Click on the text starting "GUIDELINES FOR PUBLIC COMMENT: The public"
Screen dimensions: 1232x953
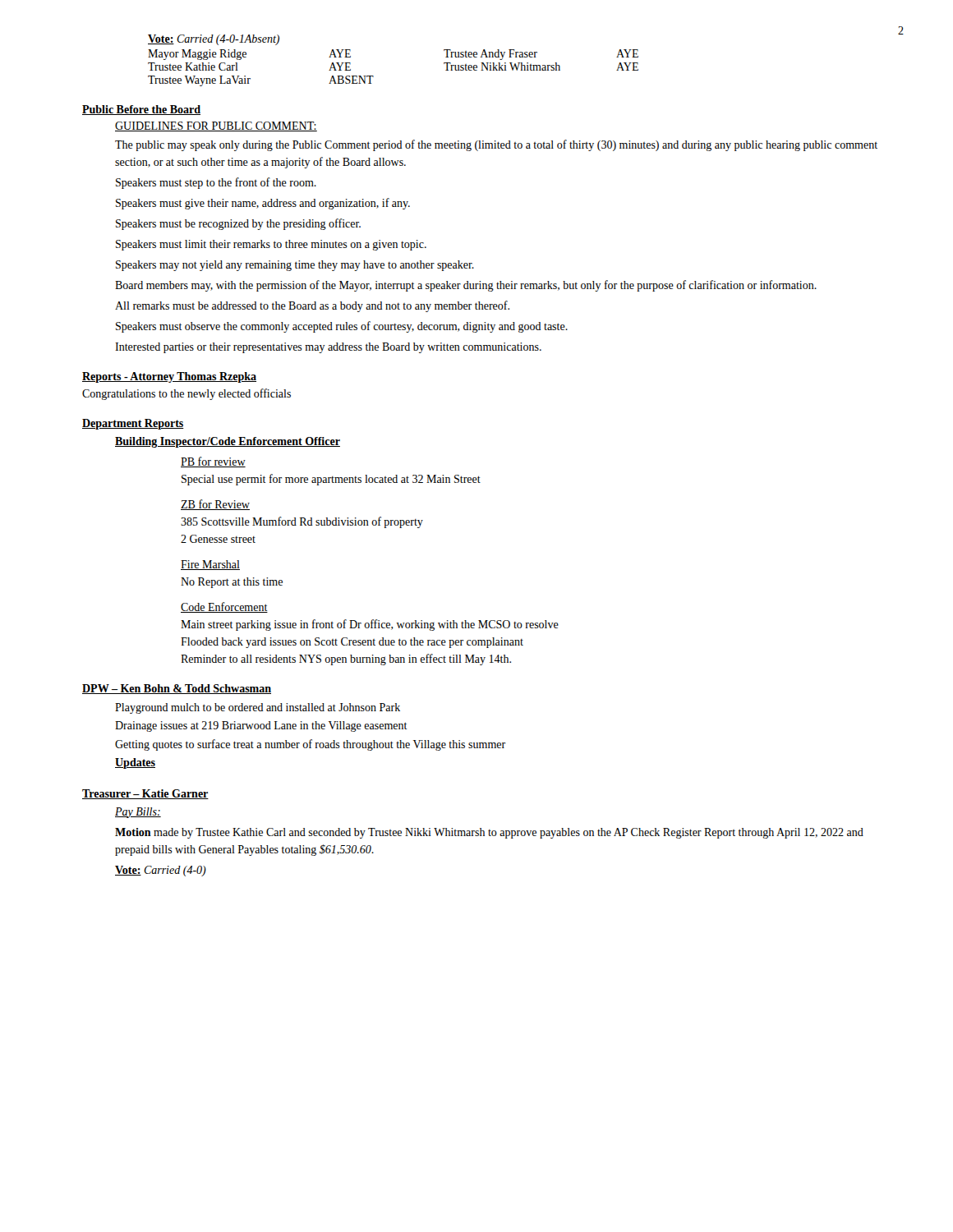click(216, 126)
